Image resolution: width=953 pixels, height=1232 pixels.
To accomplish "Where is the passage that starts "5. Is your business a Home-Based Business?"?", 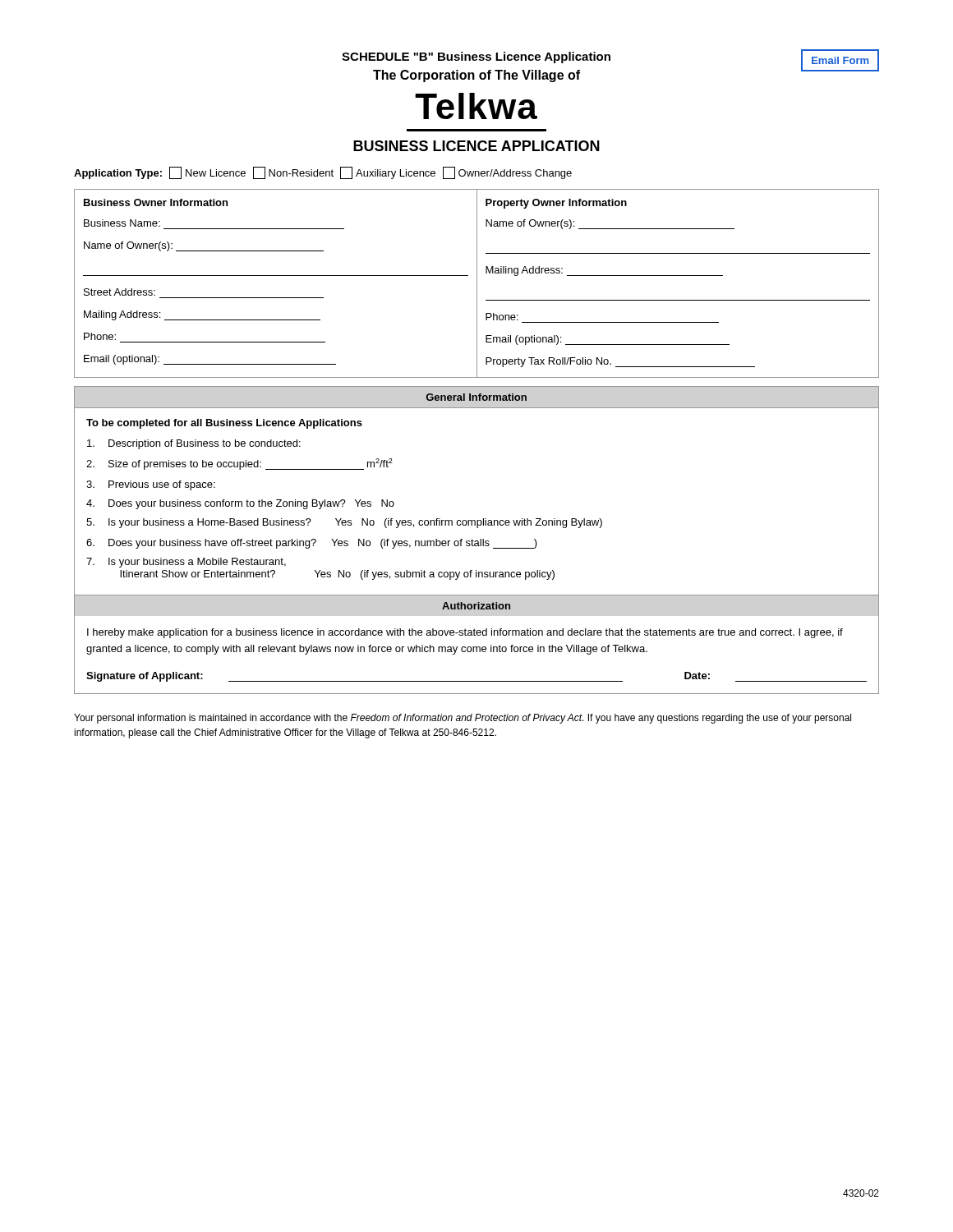I will click(476, 522).
